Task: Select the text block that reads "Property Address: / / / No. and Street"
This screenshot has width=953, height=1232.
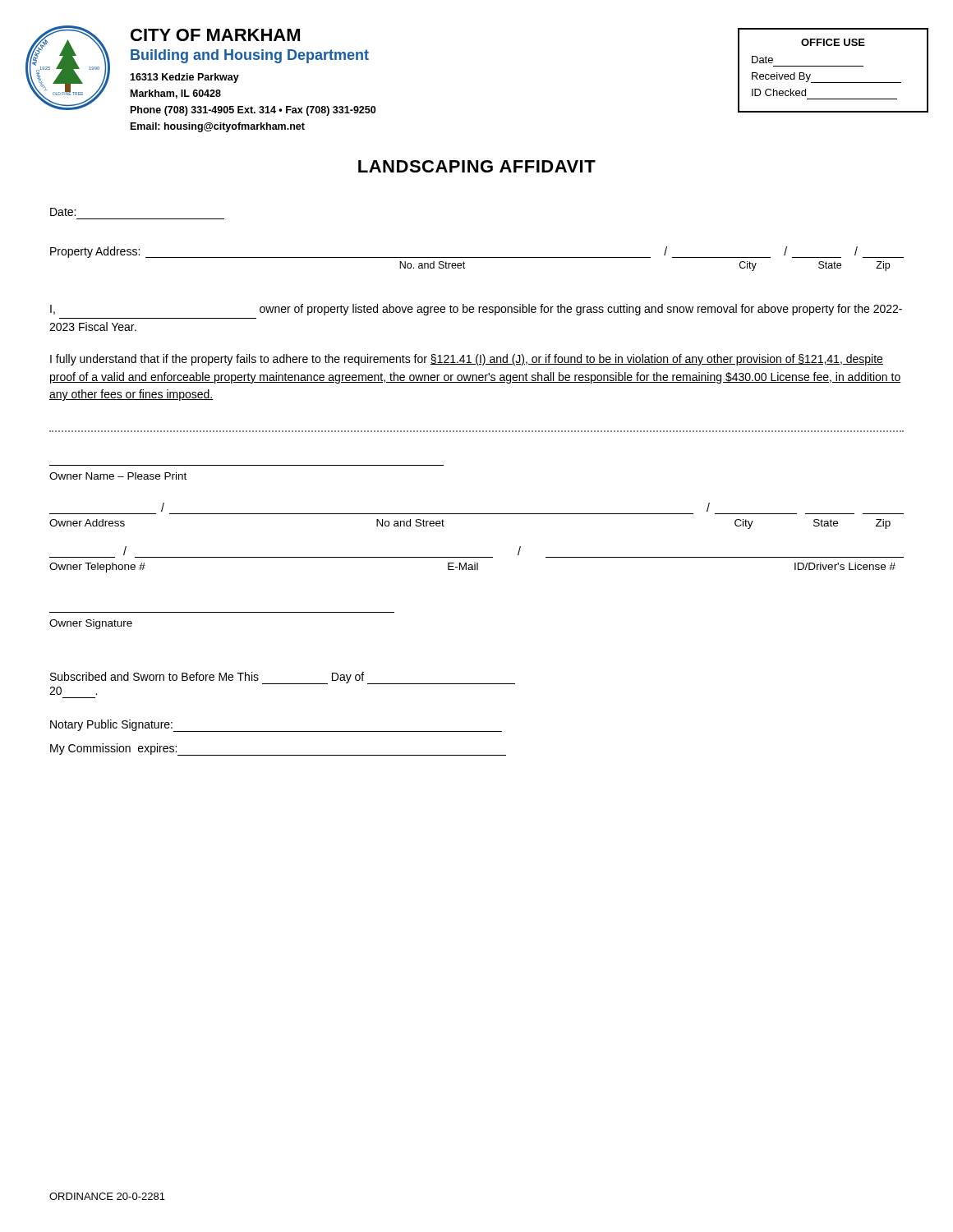Action: (476, 257)
